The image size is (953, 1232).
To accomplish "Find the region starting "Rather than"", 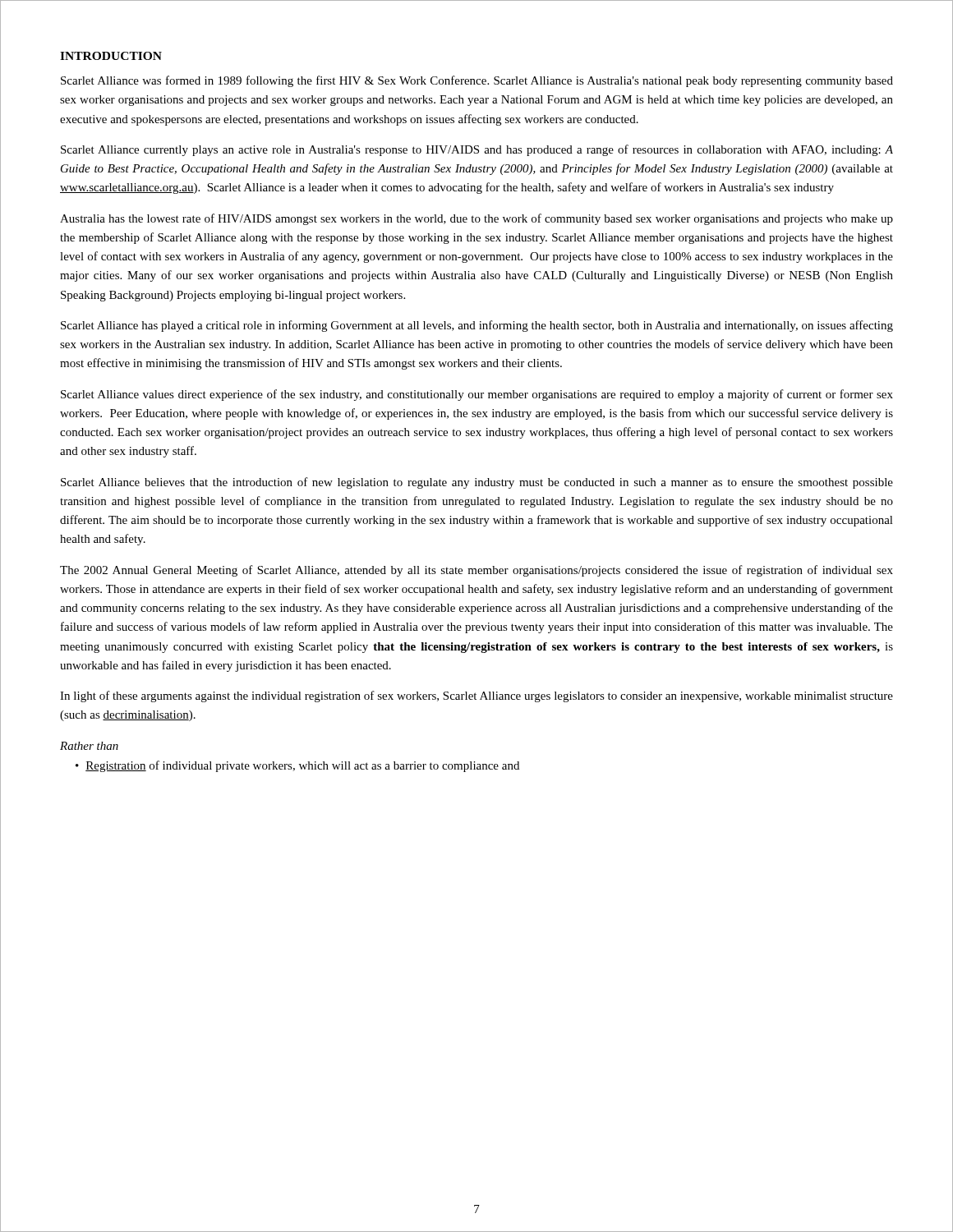I will click(89, 745).
